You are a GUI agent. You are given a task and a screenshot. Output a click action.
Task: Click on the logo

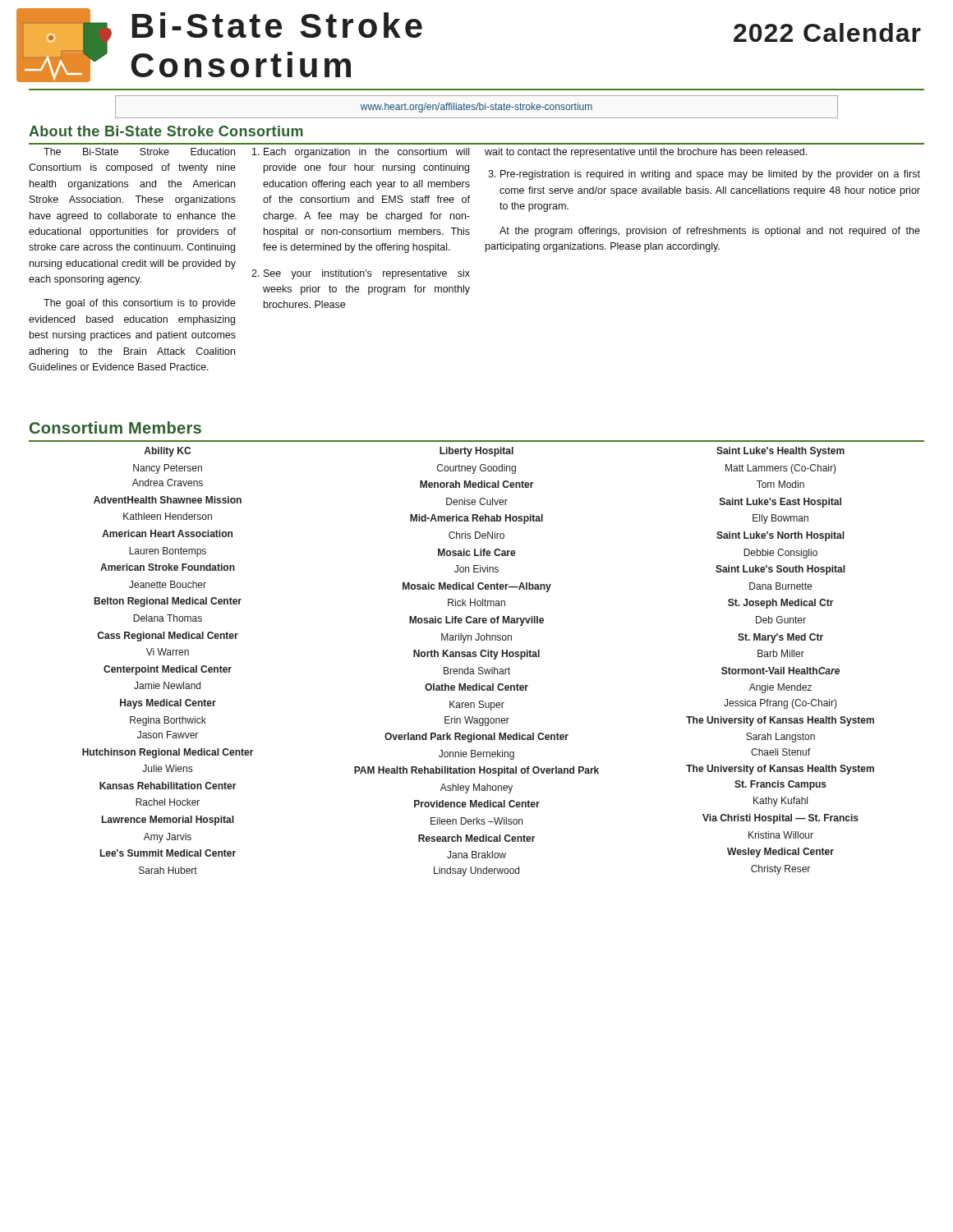70,45
